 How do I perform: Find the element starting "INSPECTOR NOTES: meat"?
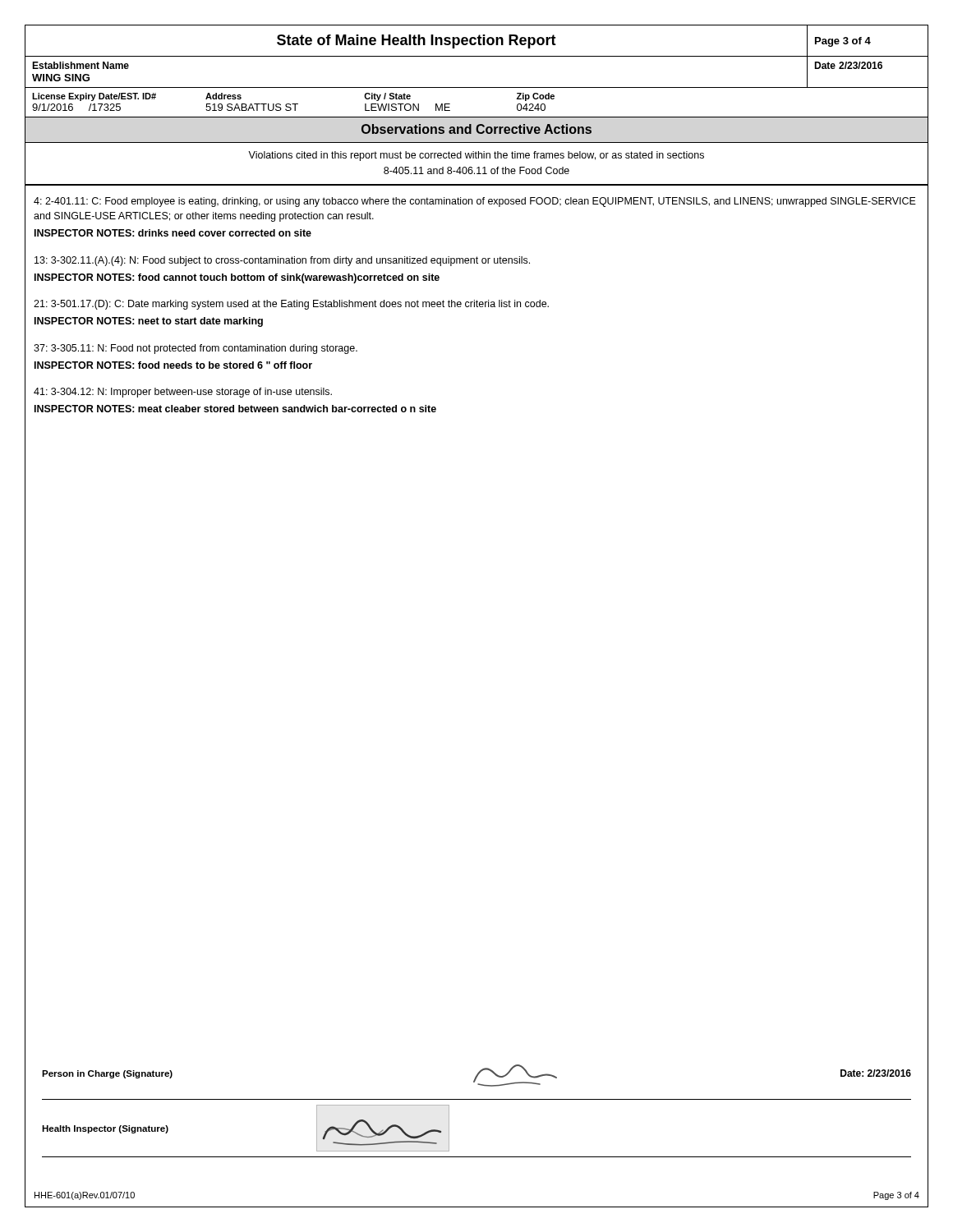(x=235, y=409)
